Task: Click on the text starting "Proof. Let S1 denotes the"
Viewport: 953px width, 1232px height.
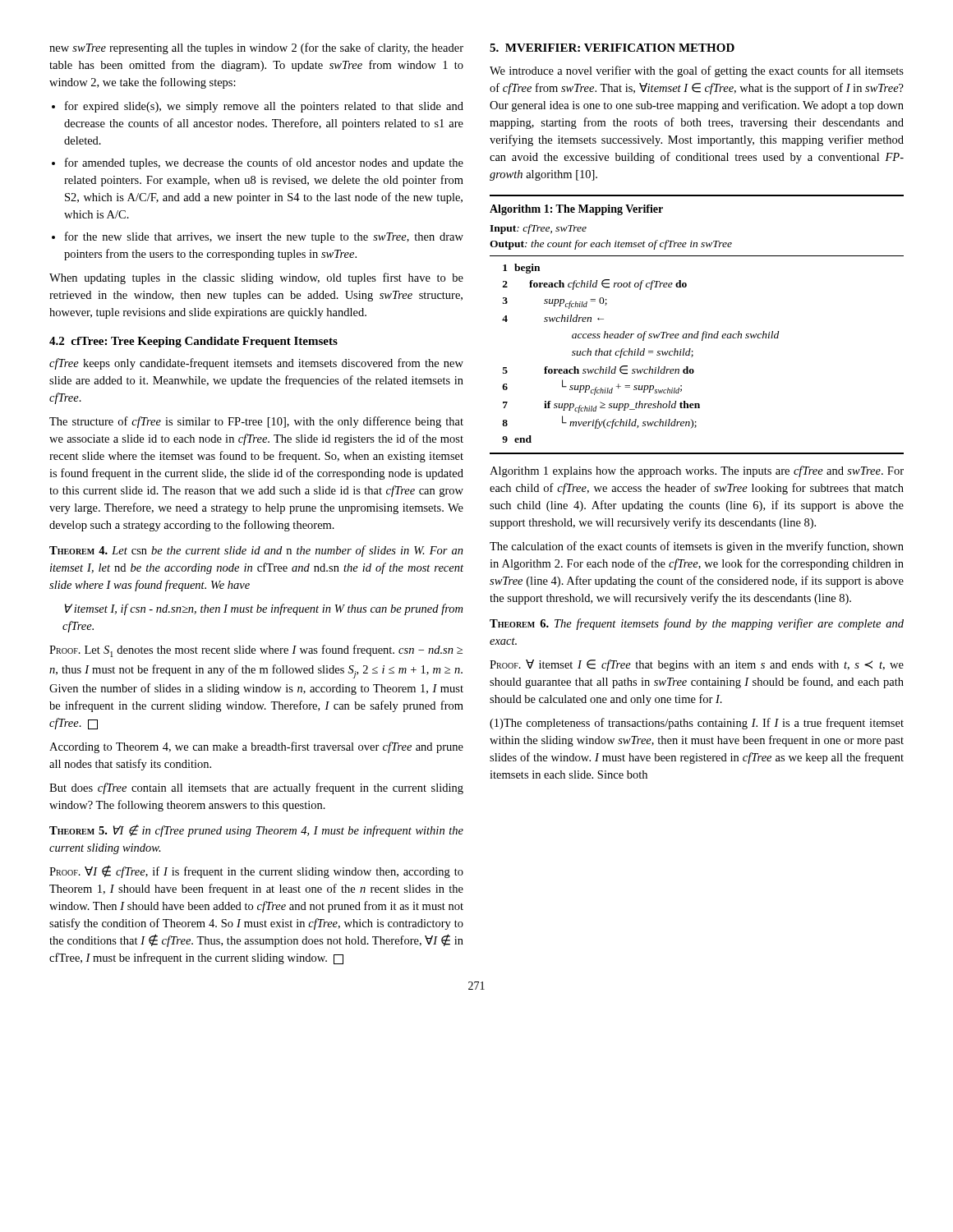Action: (256, 687)
